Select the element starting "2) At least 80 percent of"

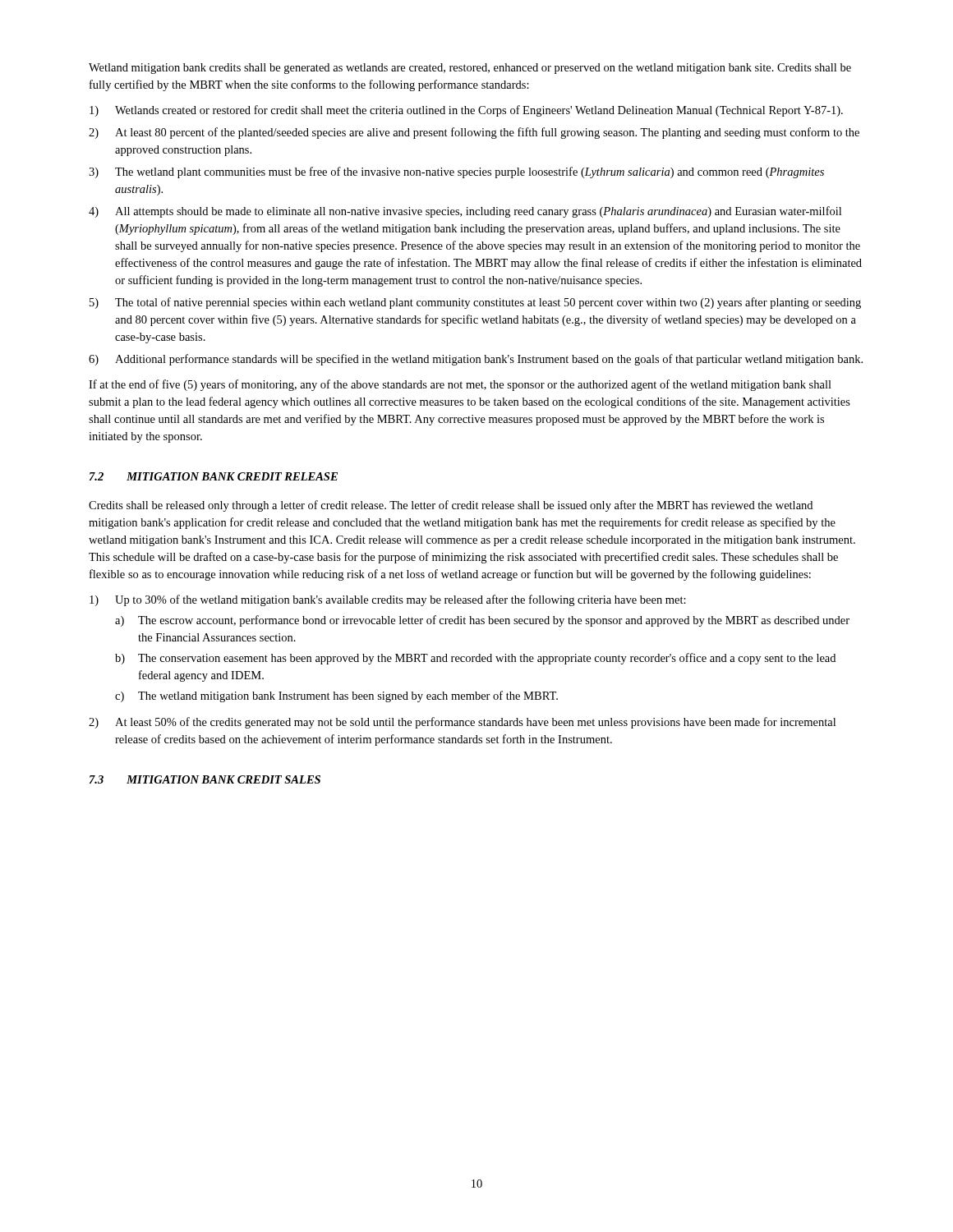pos(476,141)
